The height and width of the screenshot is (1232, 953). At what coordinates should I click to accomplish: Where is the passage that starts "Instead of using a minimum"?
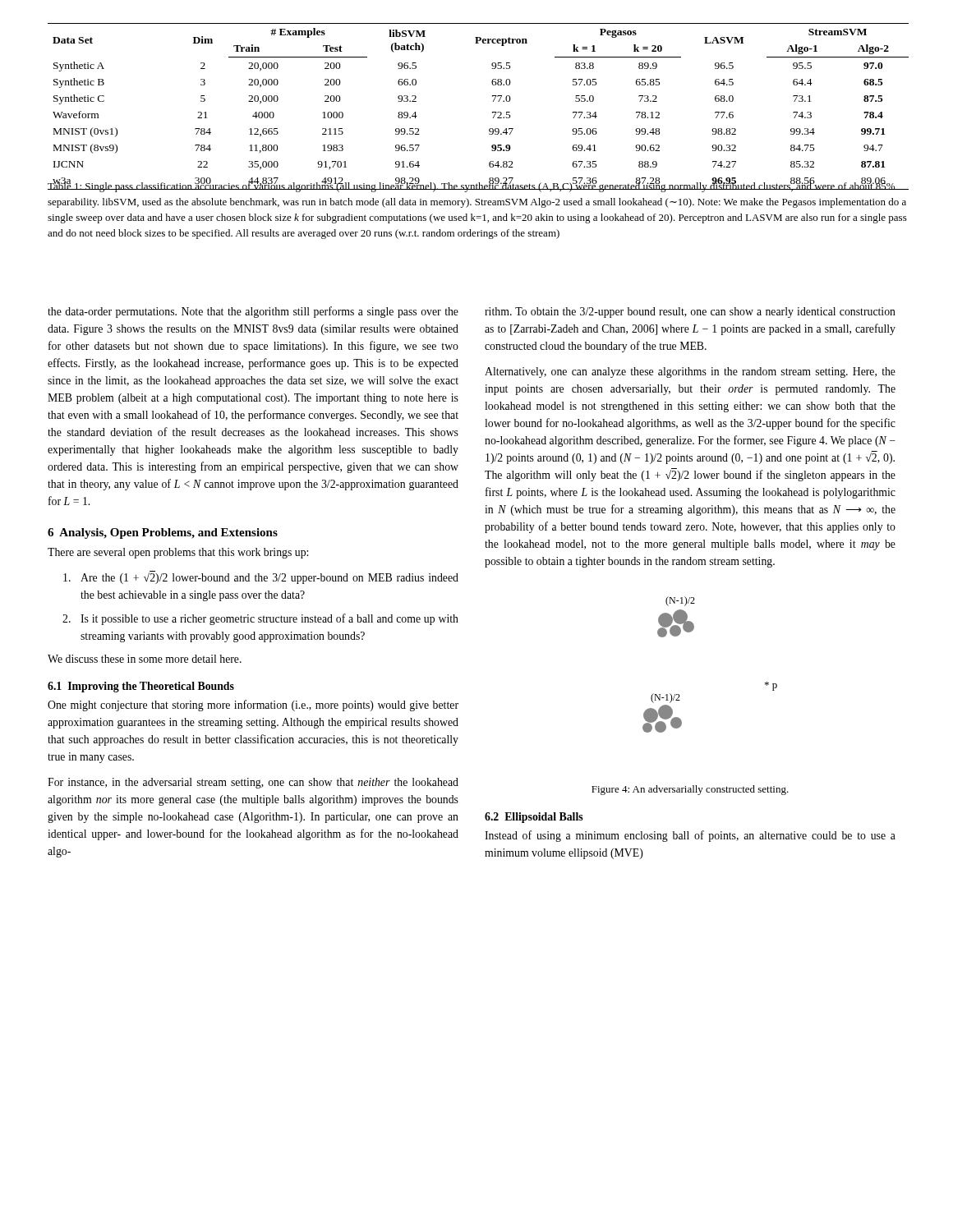tap(690, 844)
